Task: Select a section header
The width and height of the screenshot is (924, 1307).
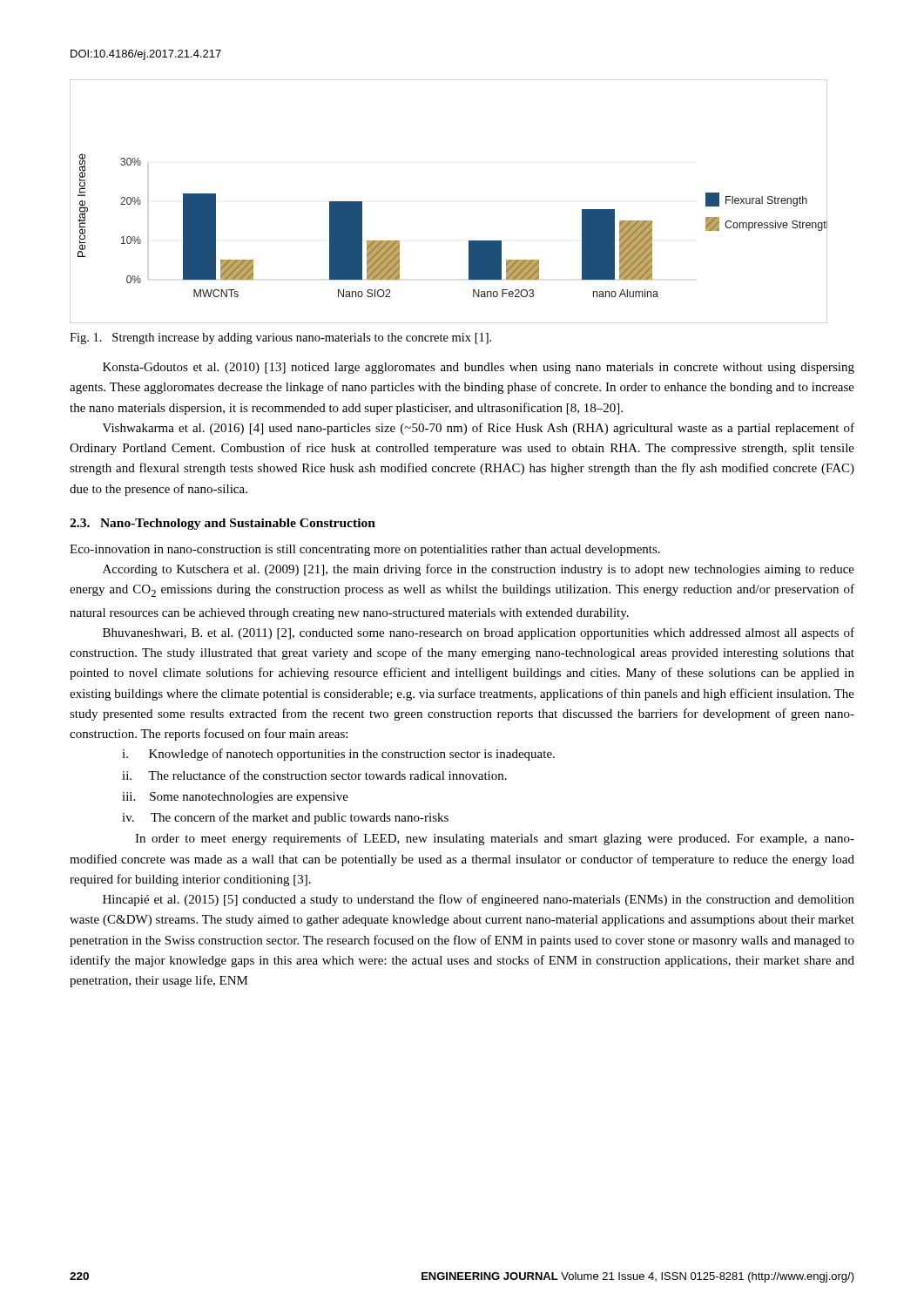Action: [x=222, y=522]
